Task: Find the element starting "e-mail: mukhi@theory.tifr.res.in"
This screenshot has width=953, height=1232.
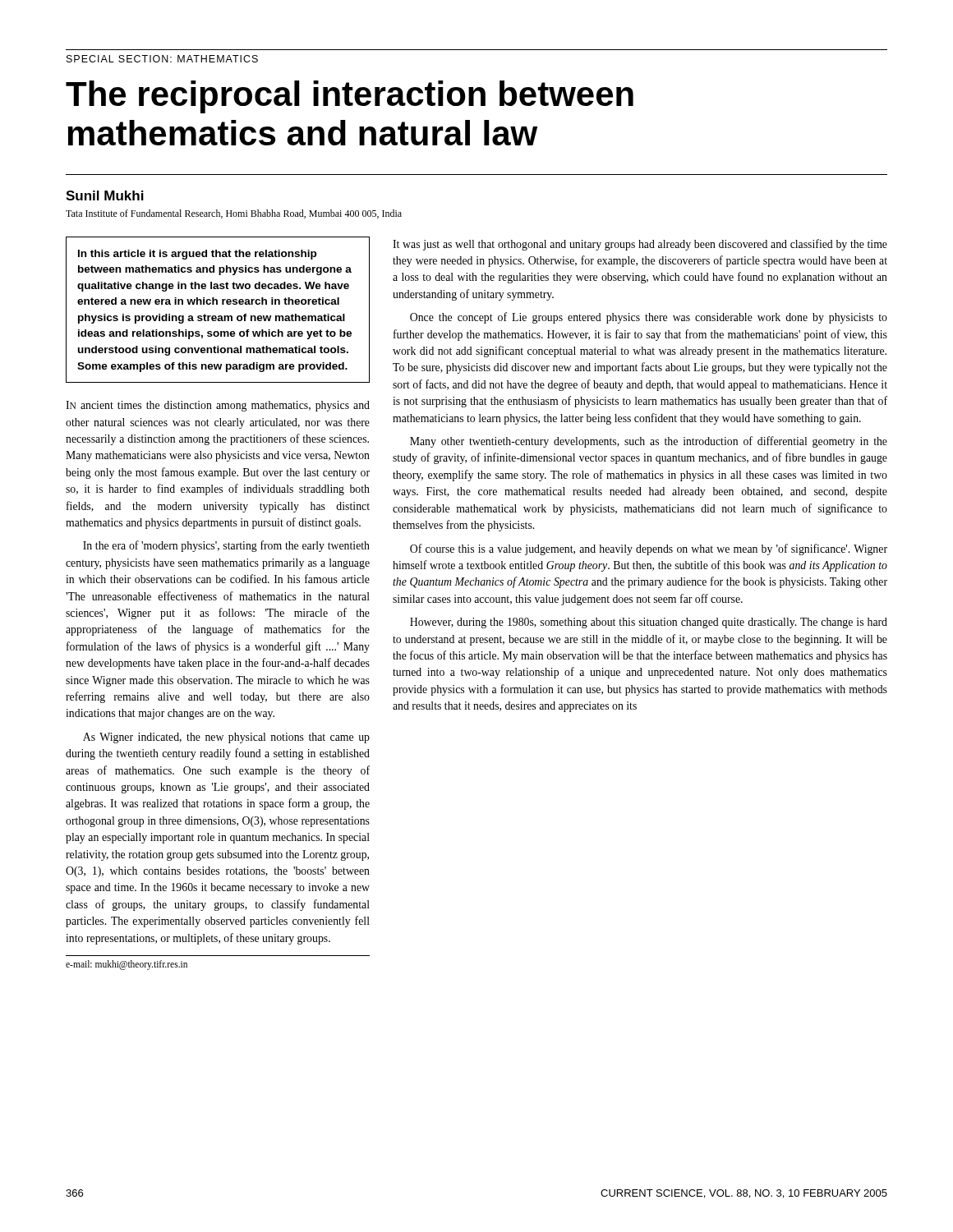Action: coord(127,964)
